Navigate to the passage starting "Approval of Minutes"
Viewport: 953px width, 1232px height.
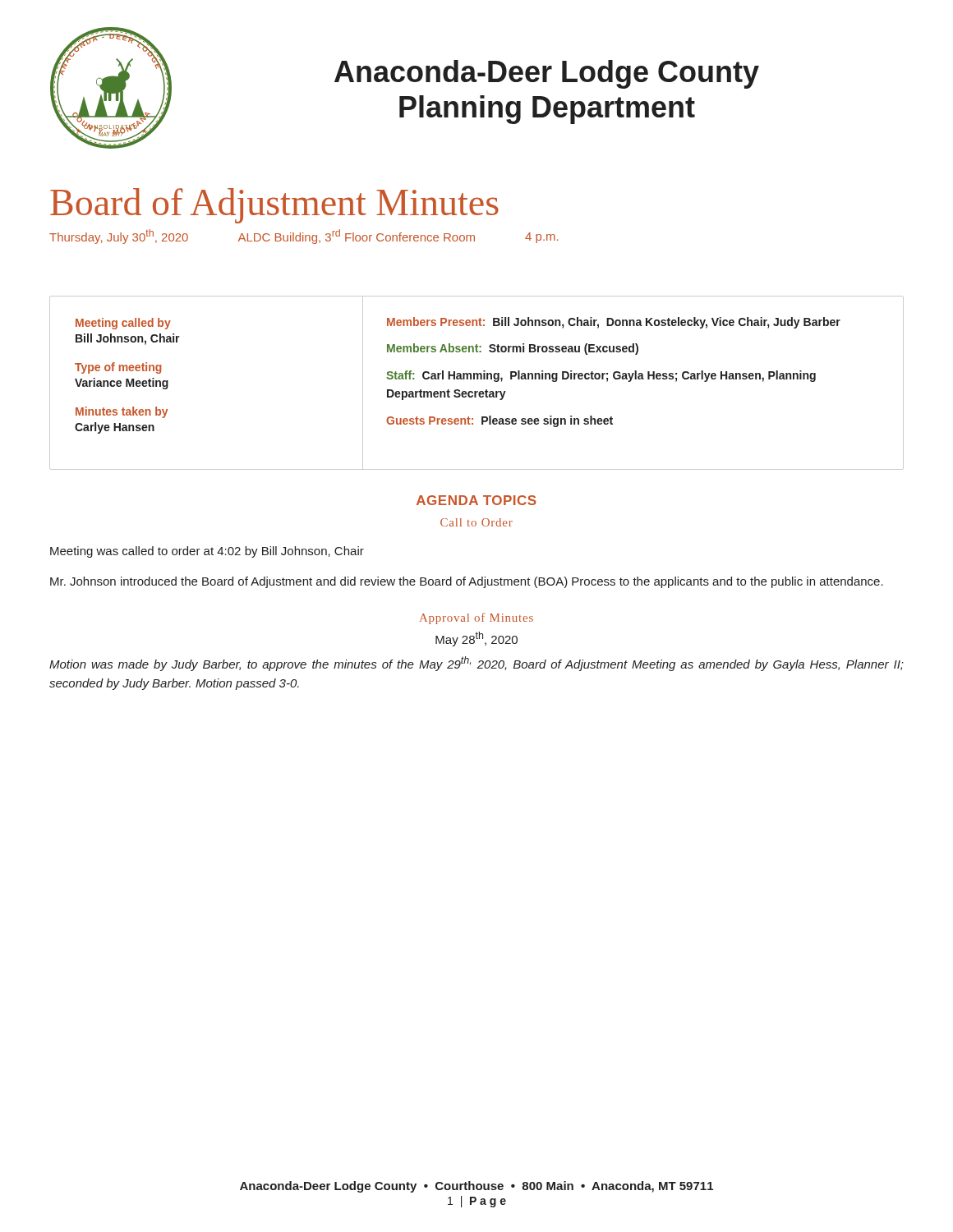tap(476, 617)
